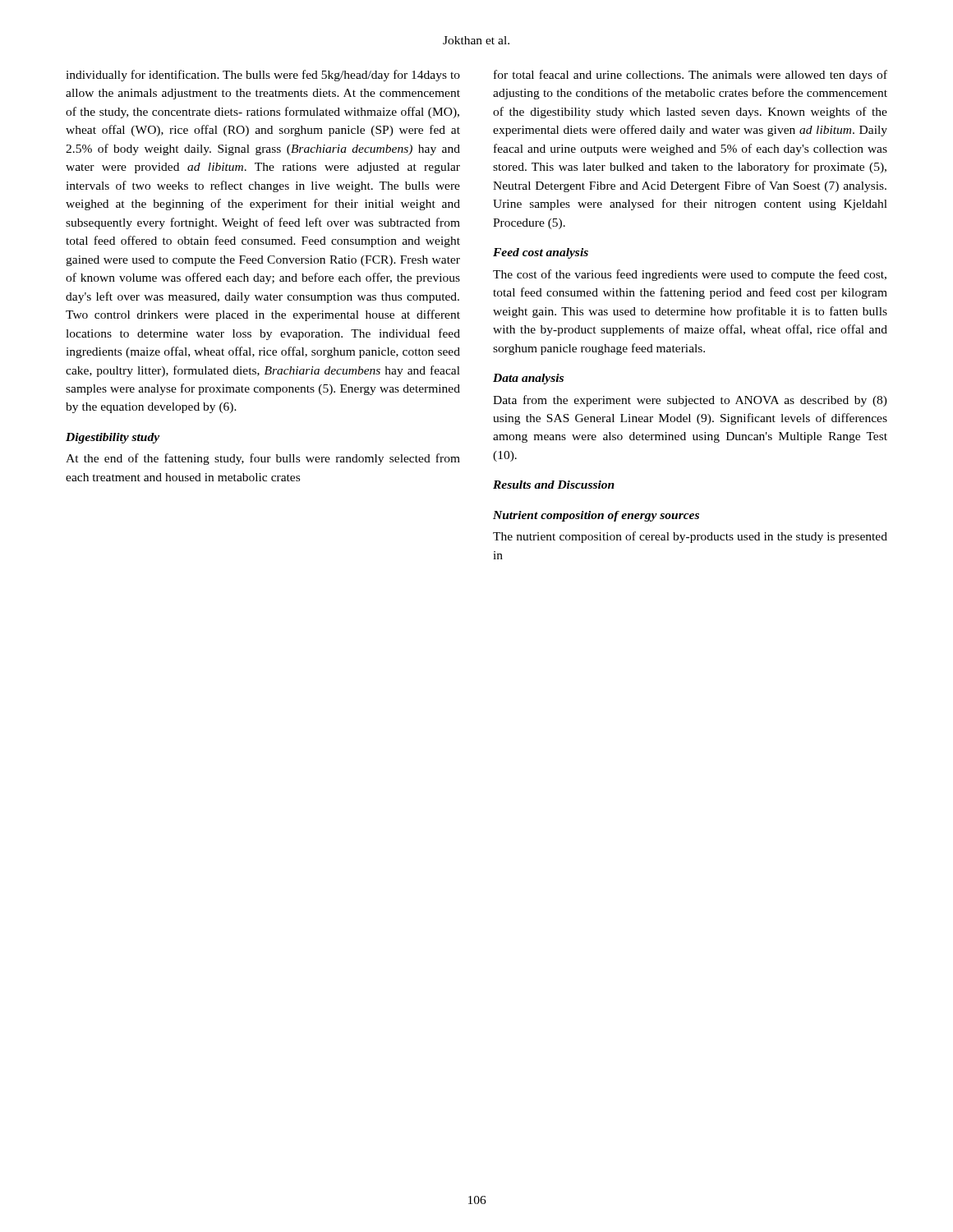Viewport: 953px width, 1232px height.
Task: Select the text block that says "The nutrient composition of cereal by-products used"
Action: point(690,546)
